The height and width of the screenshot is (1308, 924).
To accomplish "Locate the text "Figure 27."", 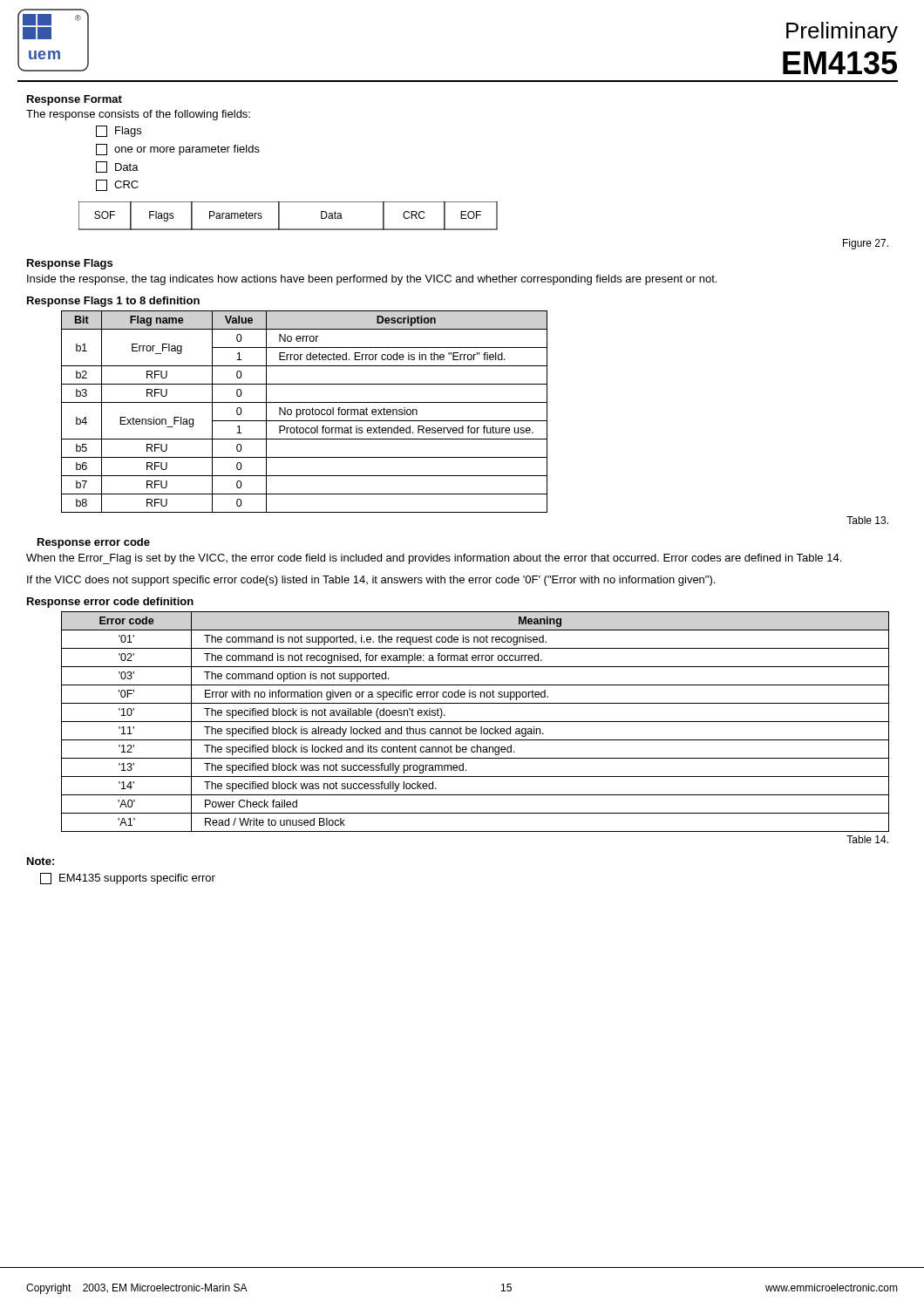I will (x=866, y=243).
